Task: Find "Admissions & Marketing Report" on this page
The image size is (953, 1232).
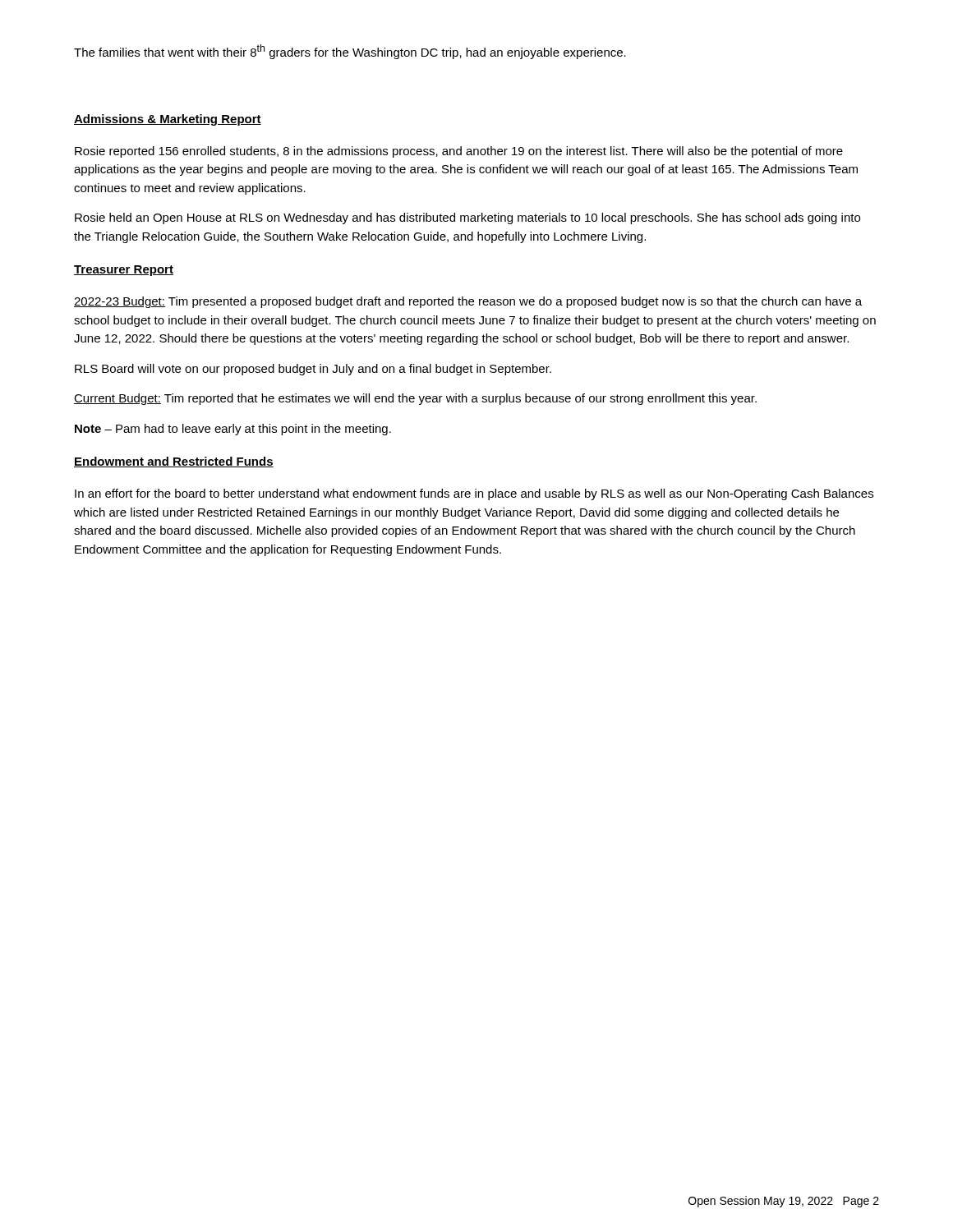Action: [167, 118]
